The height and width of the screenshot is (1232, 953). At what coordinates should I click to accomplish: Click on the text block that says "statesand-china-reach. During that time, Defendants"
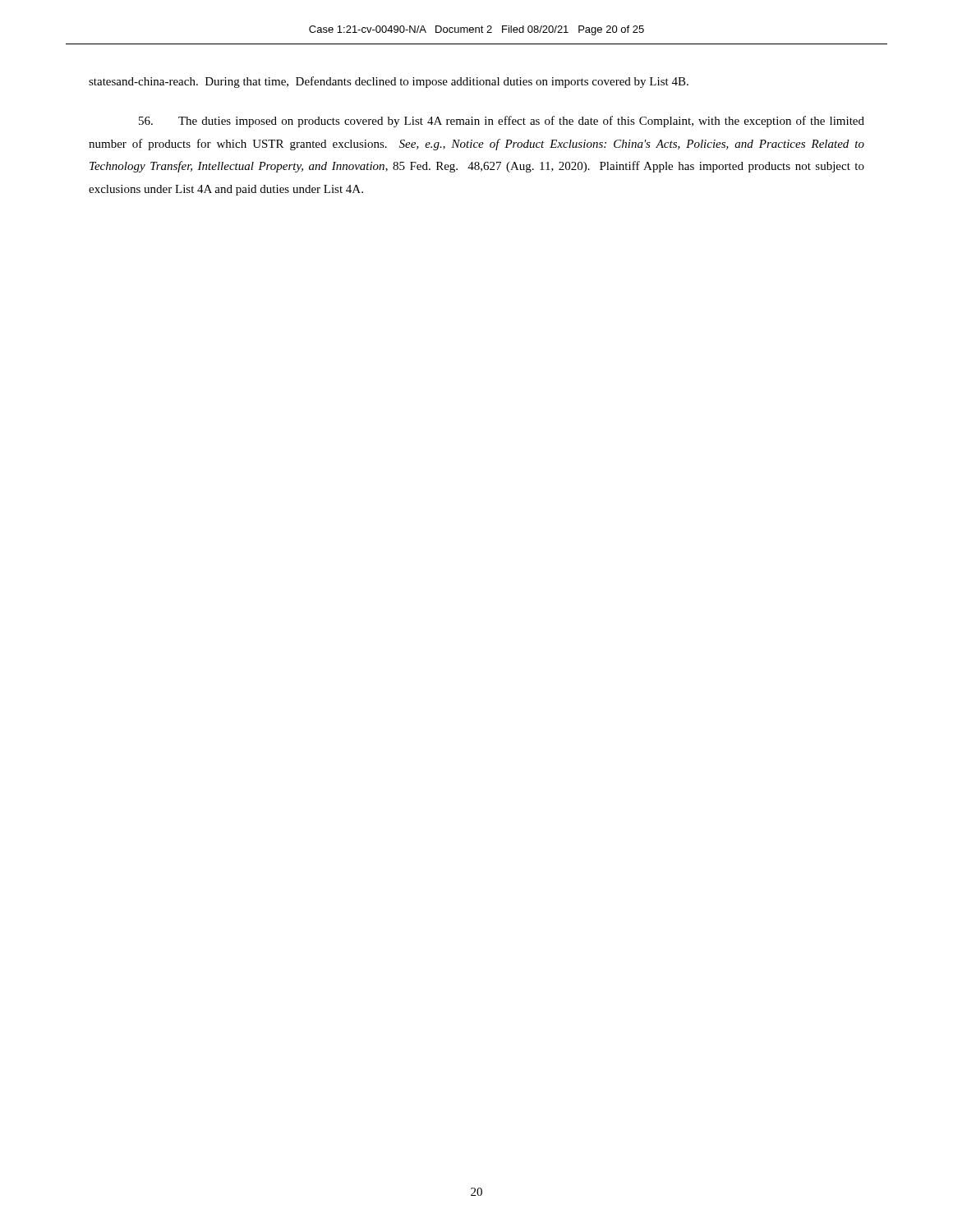pyautogui.click(x=389, y=81)
